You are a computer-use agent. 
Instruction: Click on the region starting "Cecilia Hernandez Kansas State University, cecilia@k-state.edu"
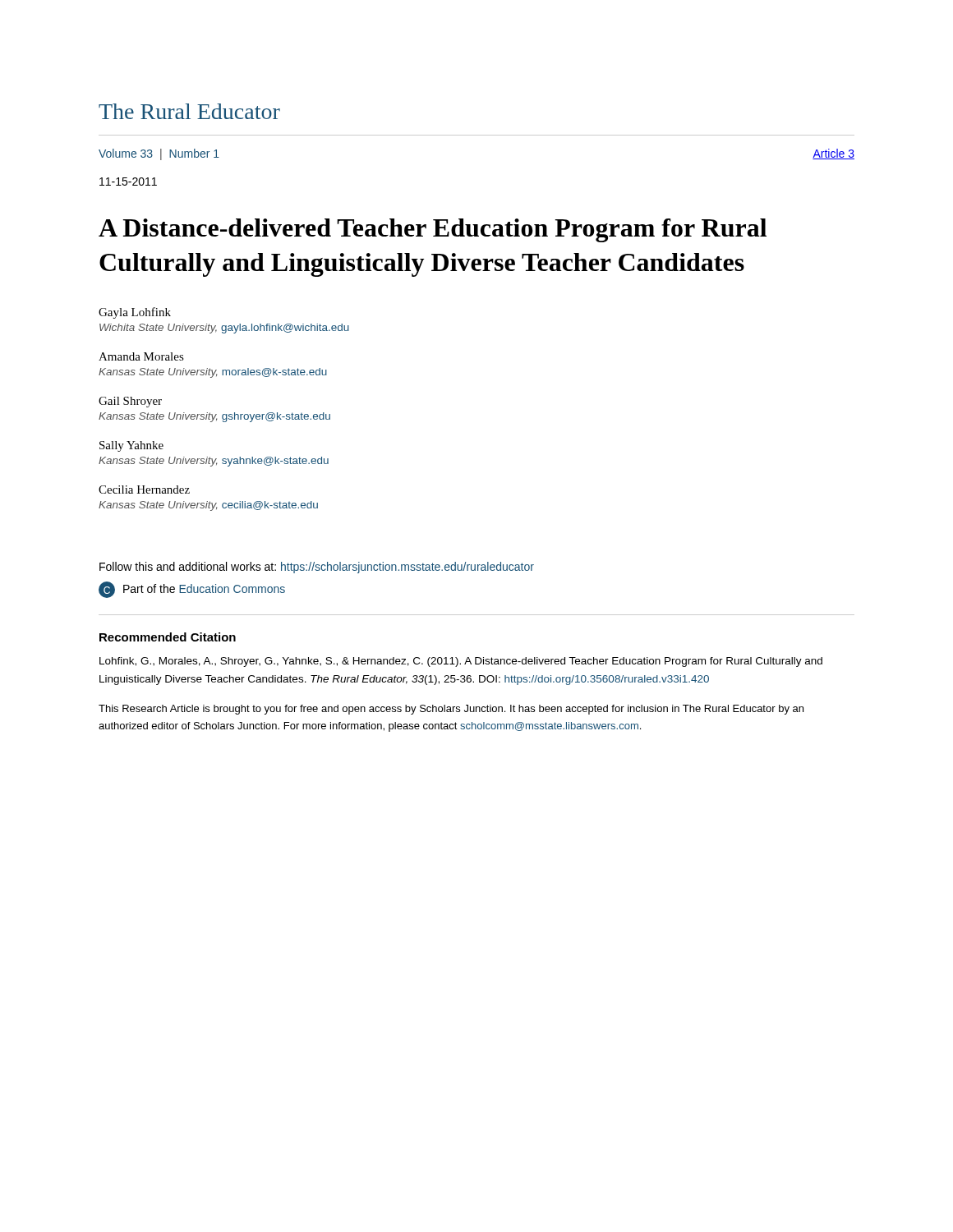[x=144, y=490]
